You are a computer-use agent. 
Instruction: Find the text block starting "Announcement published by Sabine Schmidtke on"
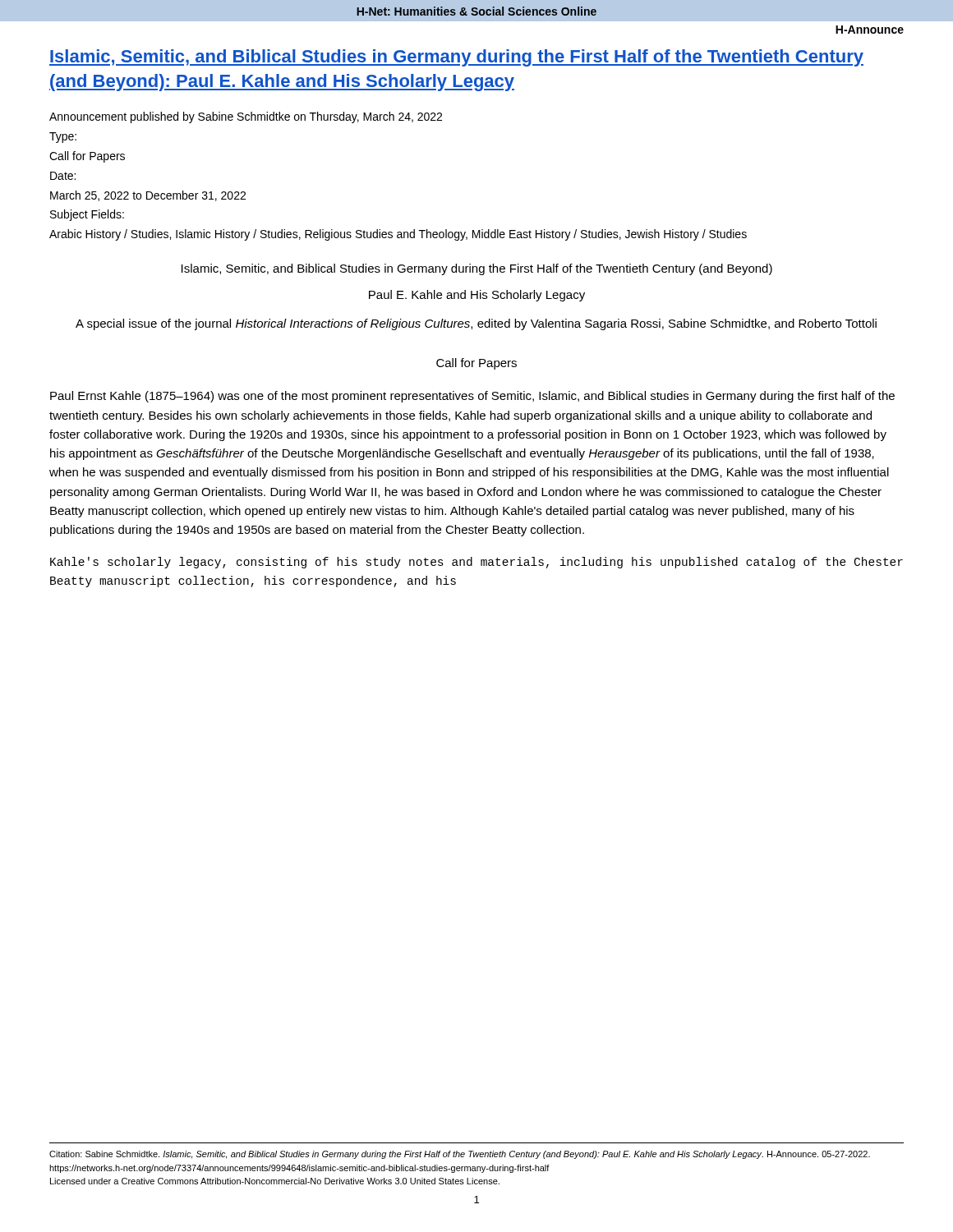246,117
